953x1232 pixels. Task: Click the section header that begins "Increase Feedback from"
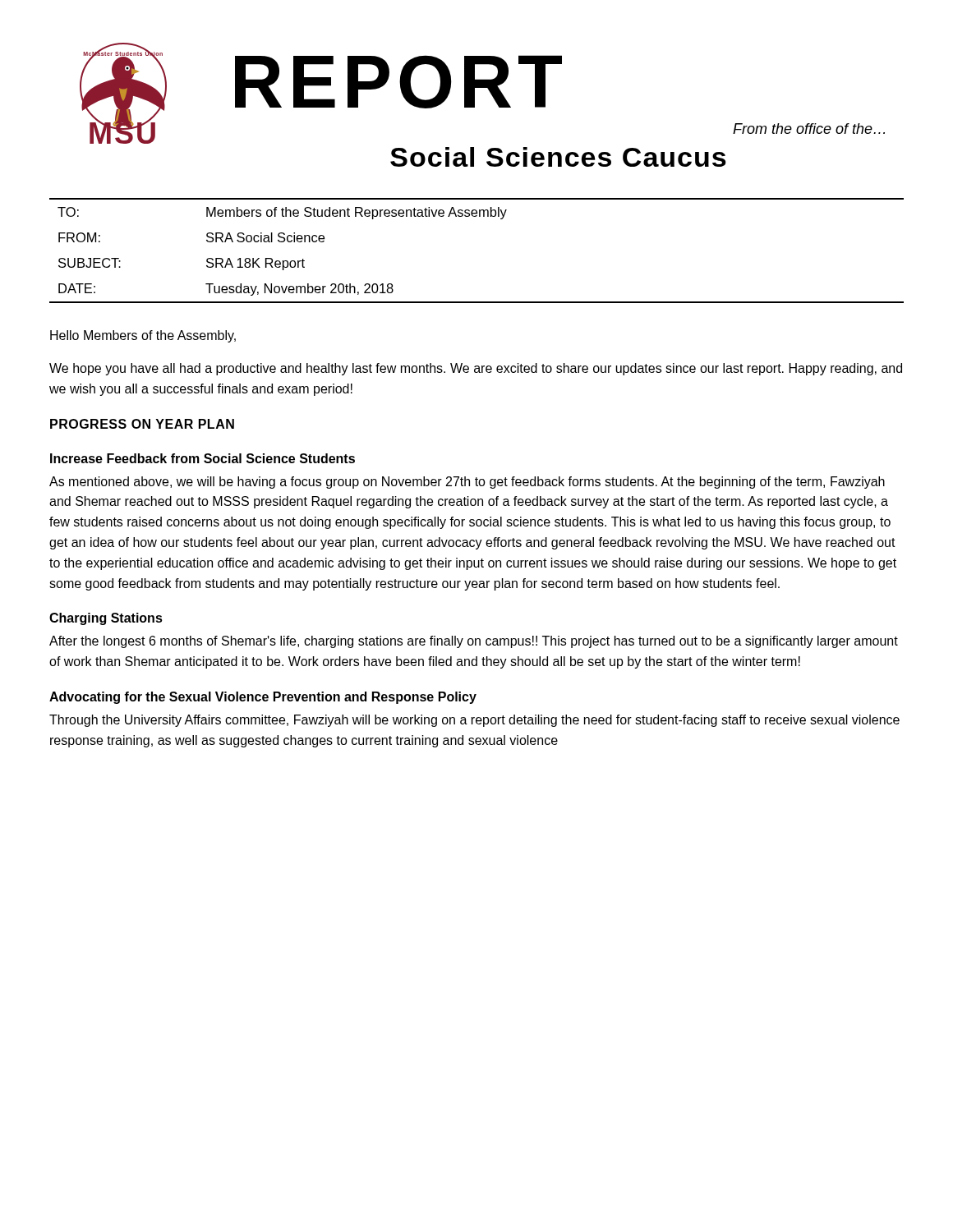pos(202,458)
